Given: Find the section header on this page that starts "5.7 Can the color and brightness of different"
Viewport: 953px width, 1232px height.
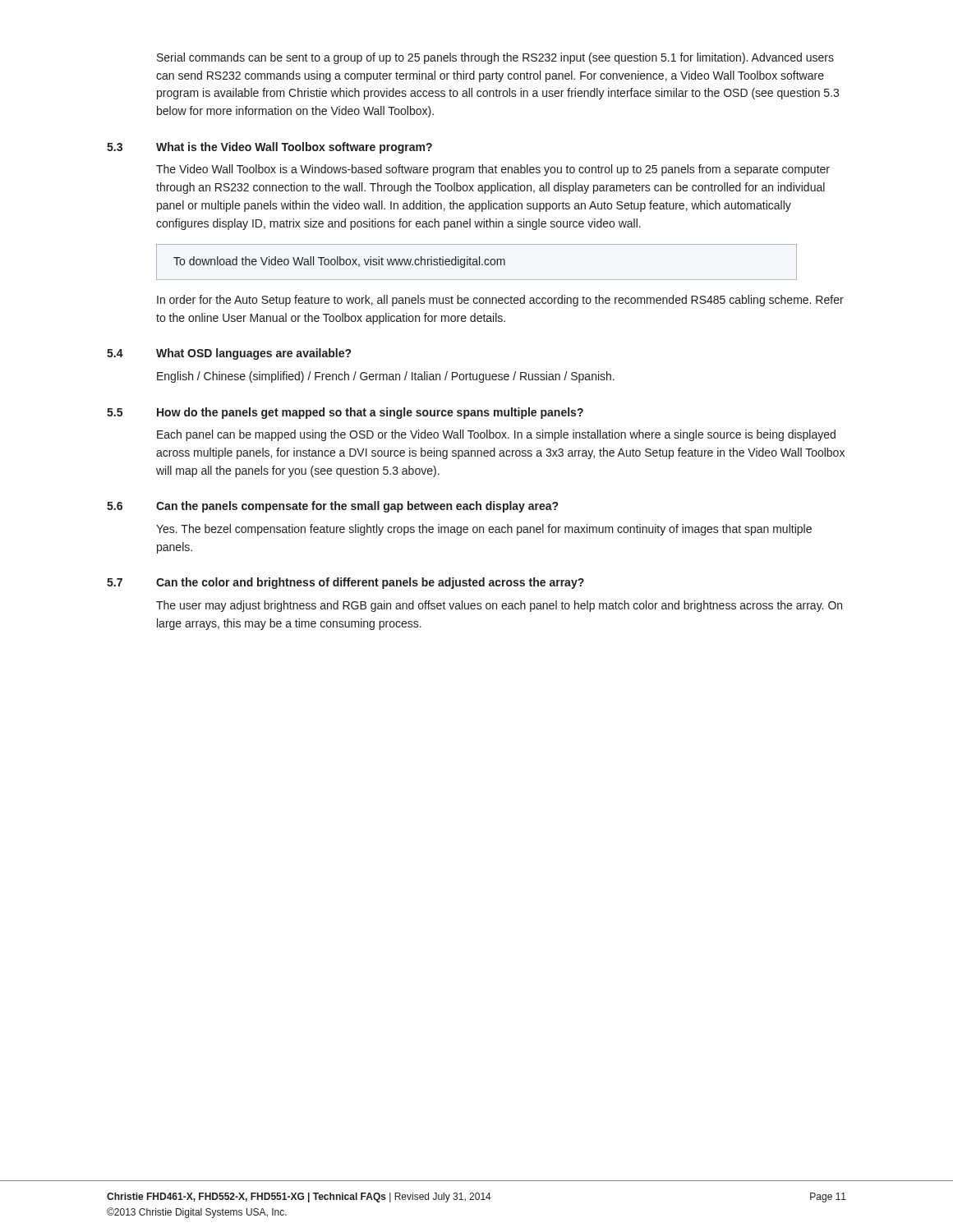Looking at the screenshot, I should pos(346,583).
